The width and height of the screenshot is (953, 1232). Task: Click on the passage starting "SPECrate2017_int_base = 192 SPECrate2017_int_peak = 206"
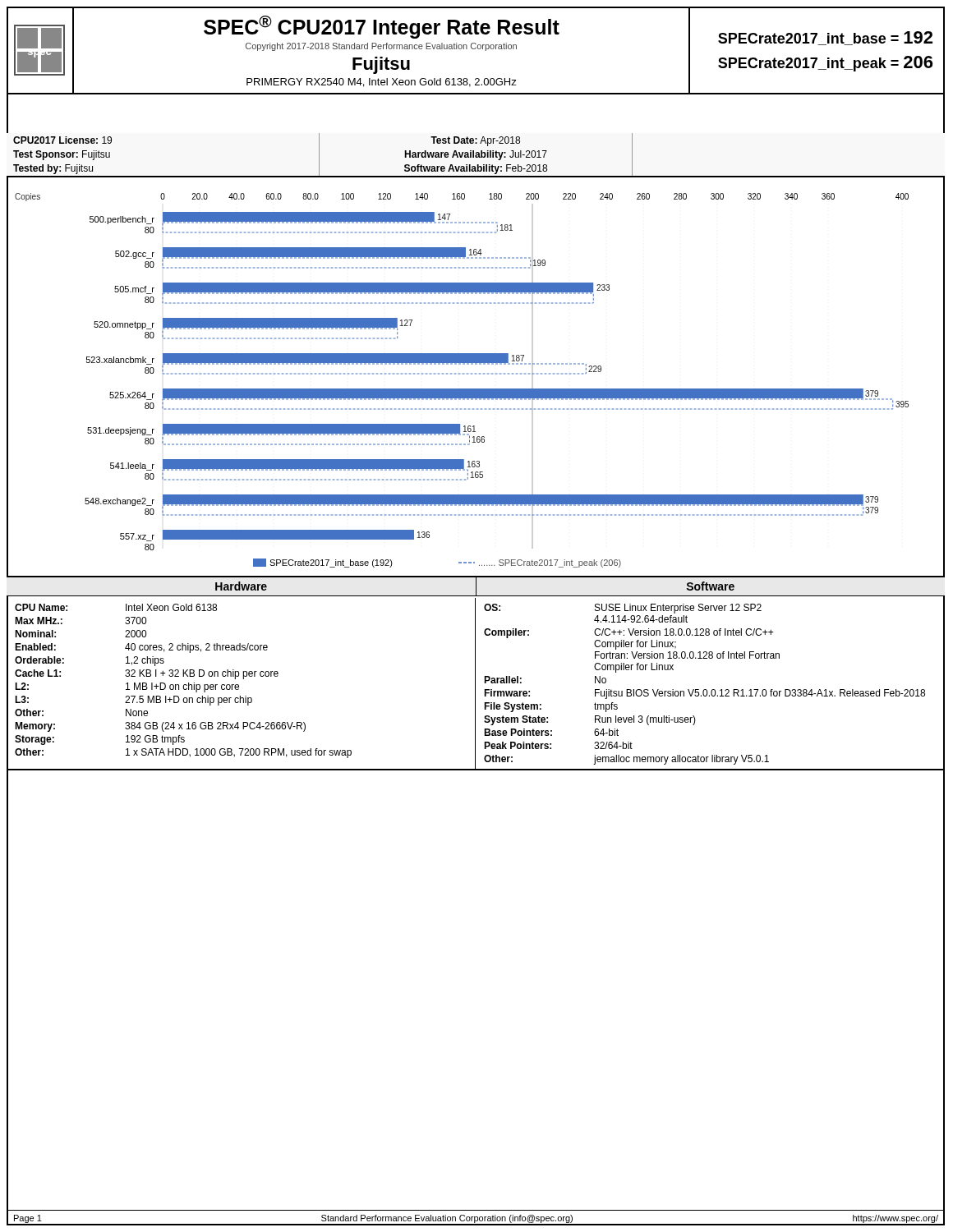point(817,50)
